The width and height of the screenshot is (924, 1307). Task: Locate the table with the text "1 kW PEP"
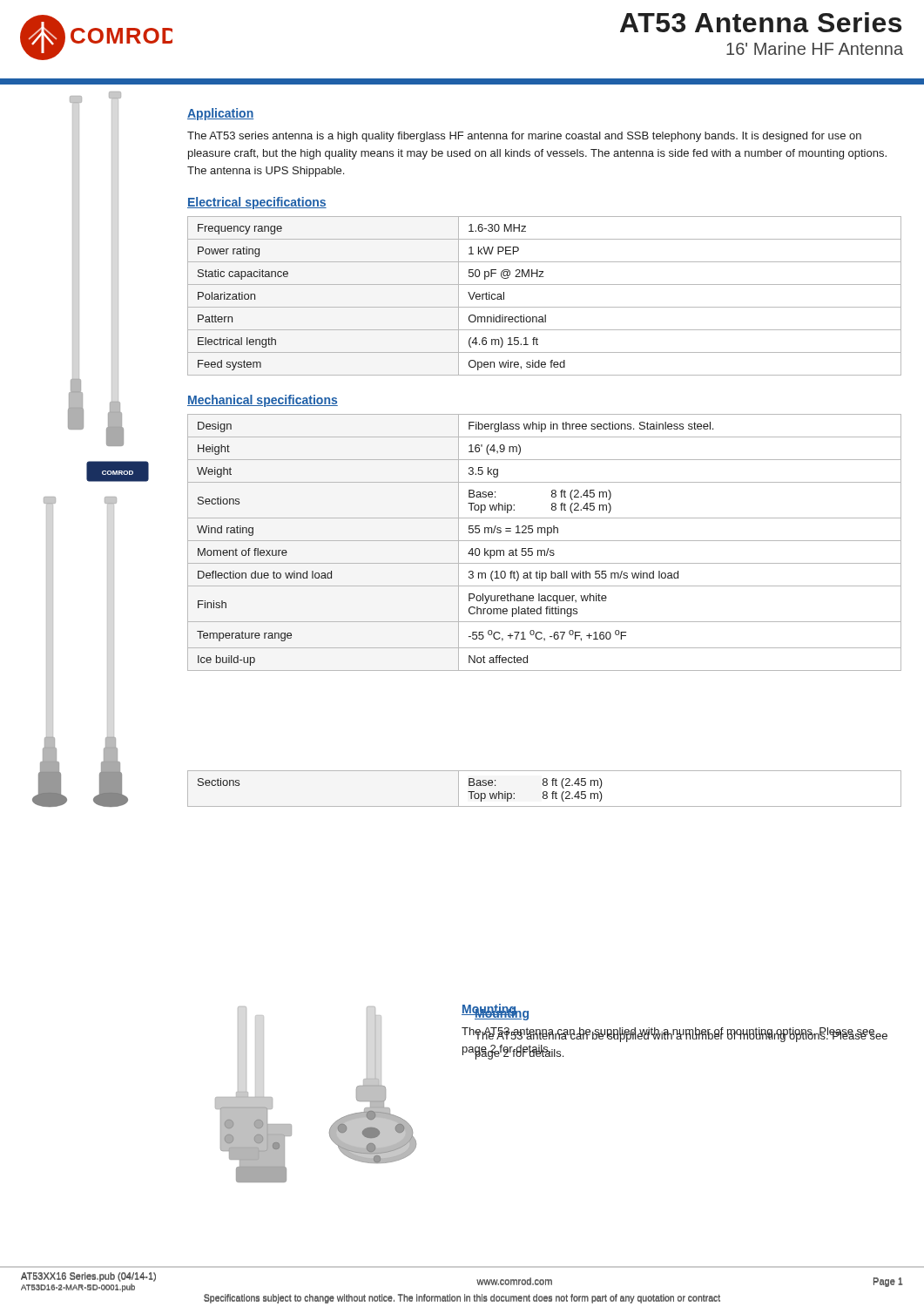click(x=544, y=296)
